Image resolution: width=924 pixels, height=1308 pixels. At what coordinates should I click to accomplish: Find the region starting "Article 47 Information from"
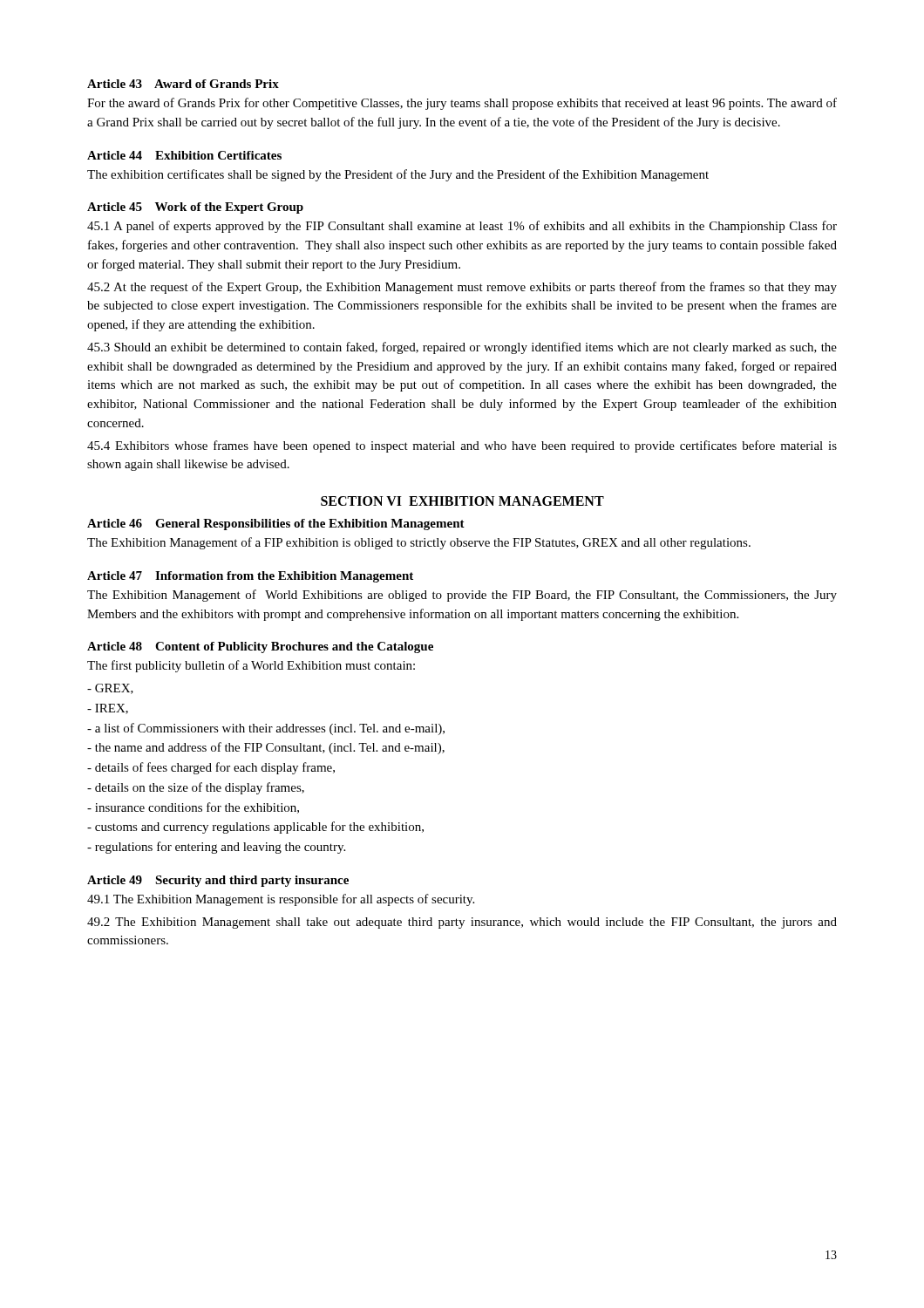(x=250, y=575)
